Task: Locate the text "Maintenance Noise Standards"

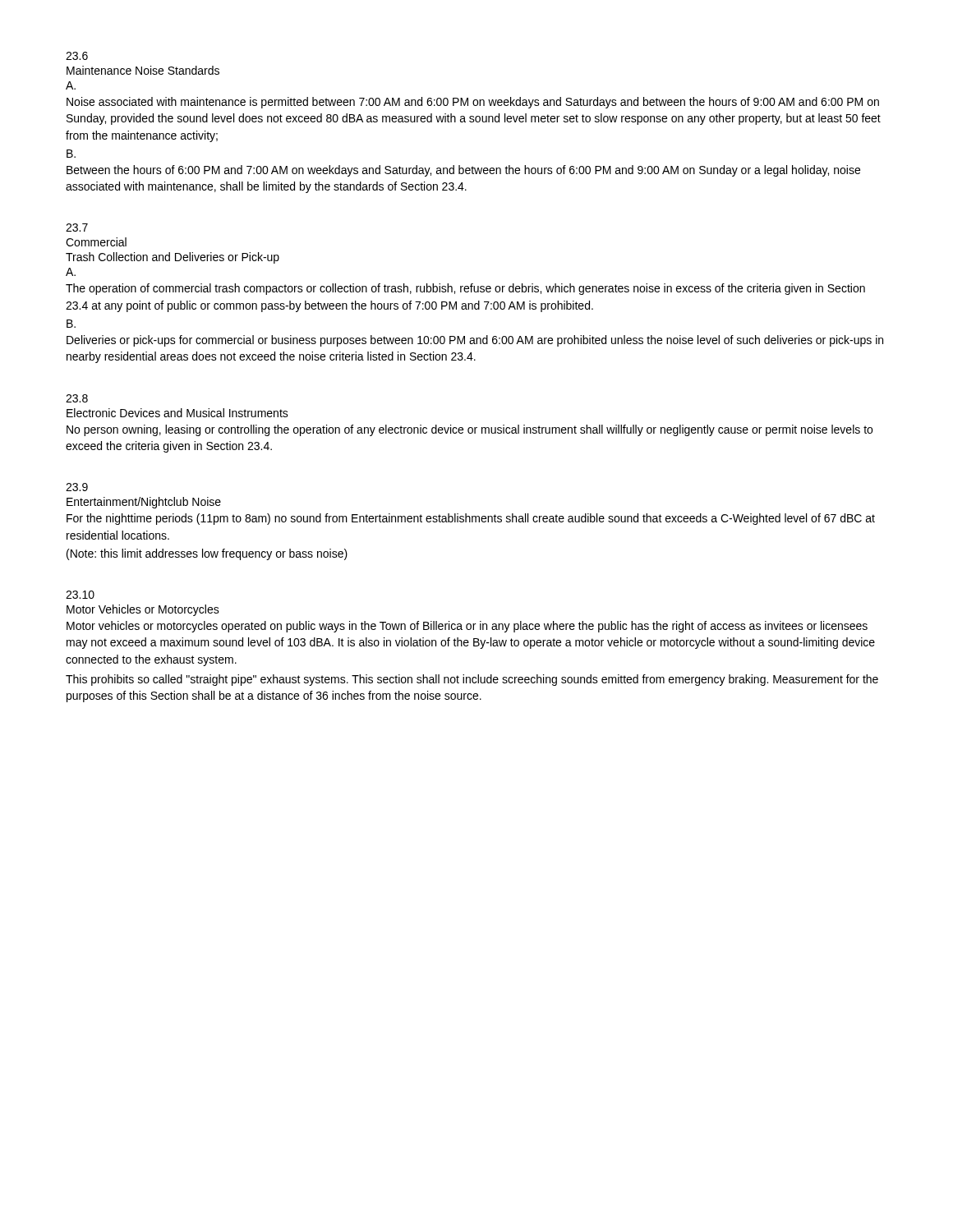Action: point(143,71)
